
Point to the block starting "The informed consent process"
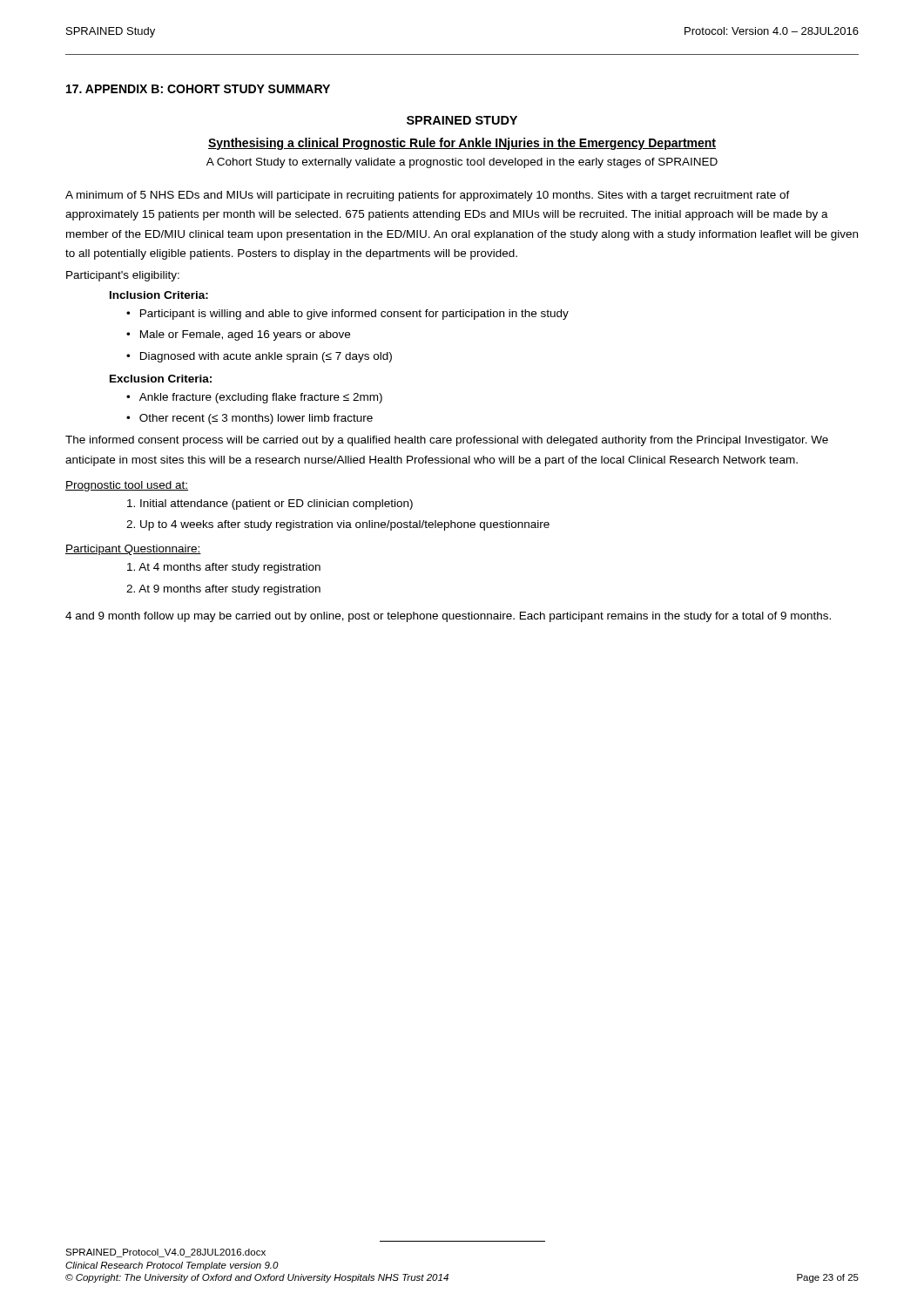click(447, 450)
